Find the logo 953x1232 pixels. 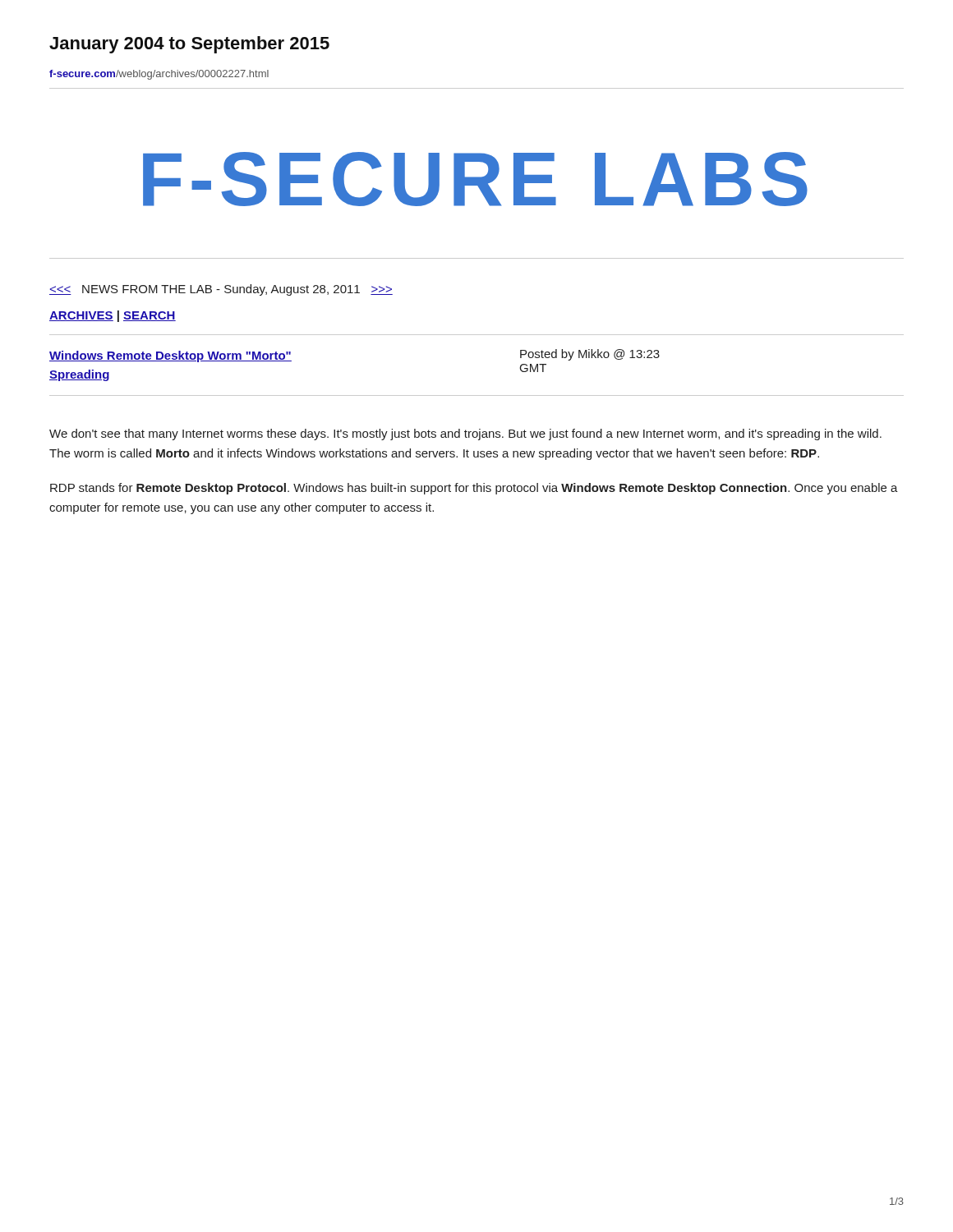point(476,179)
